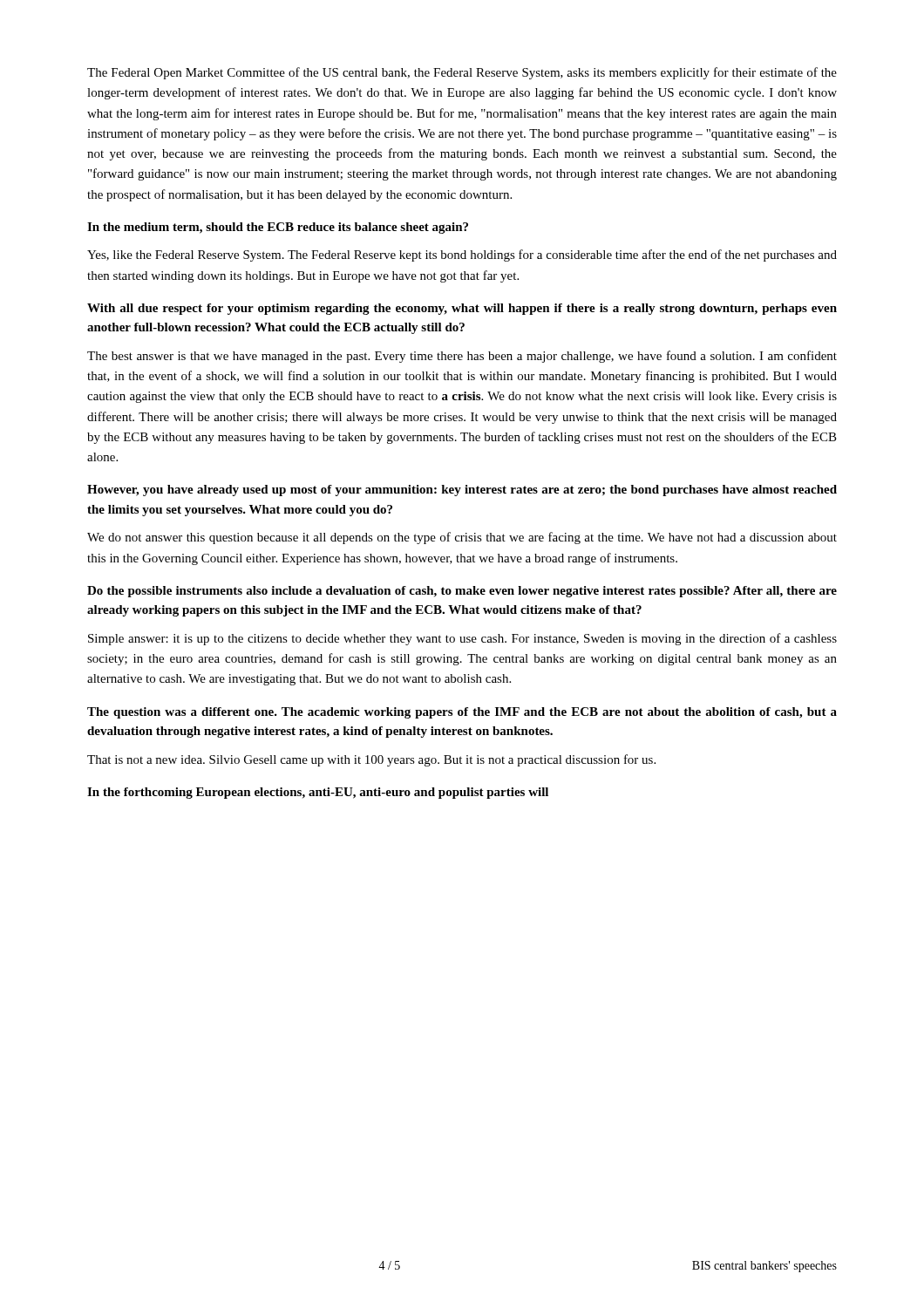Where is the section header that starts "The question was a different one. The"?

462,721
